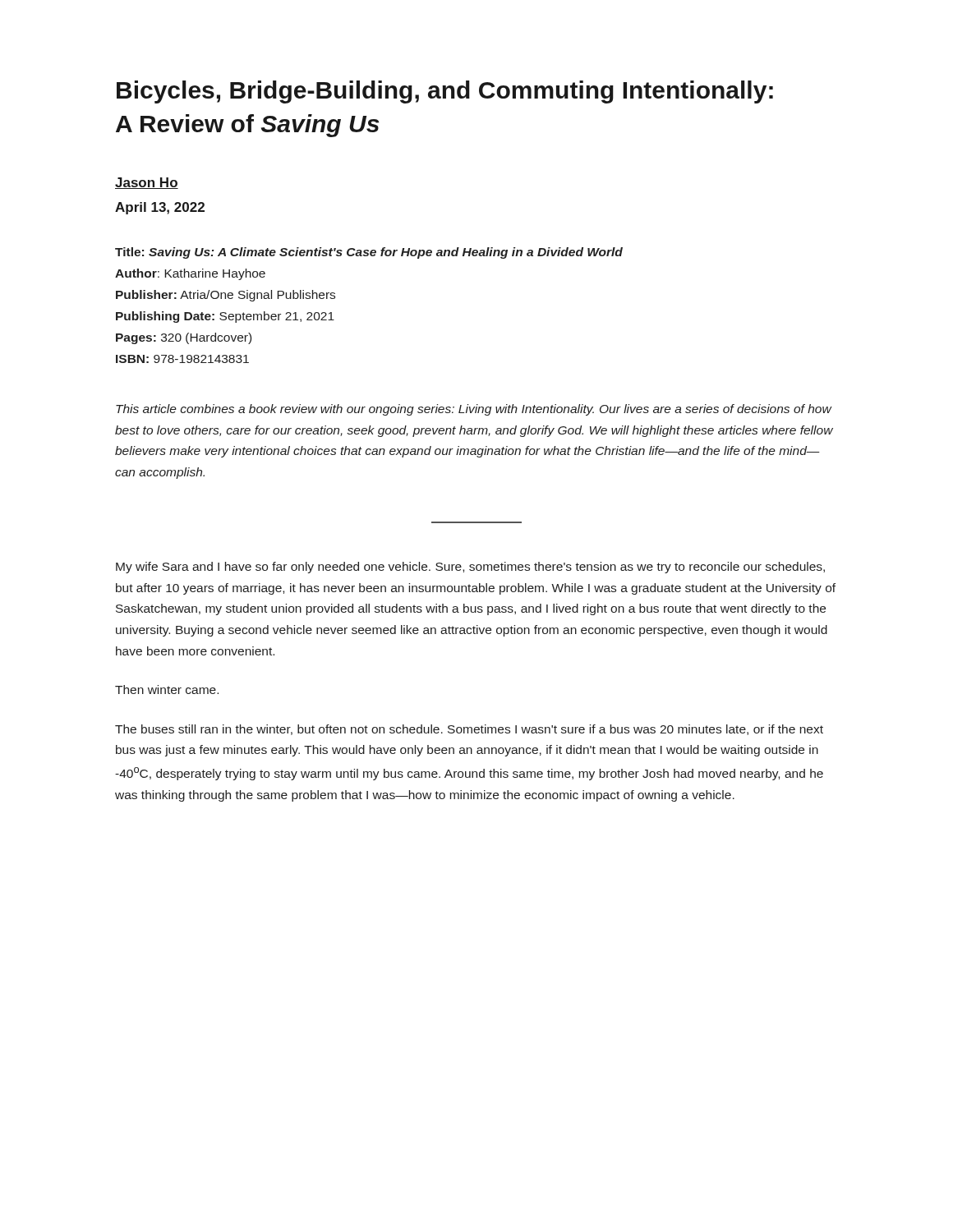
Task: Navigate to the text starting "Jason Ho"
Action: click(146, 183)
